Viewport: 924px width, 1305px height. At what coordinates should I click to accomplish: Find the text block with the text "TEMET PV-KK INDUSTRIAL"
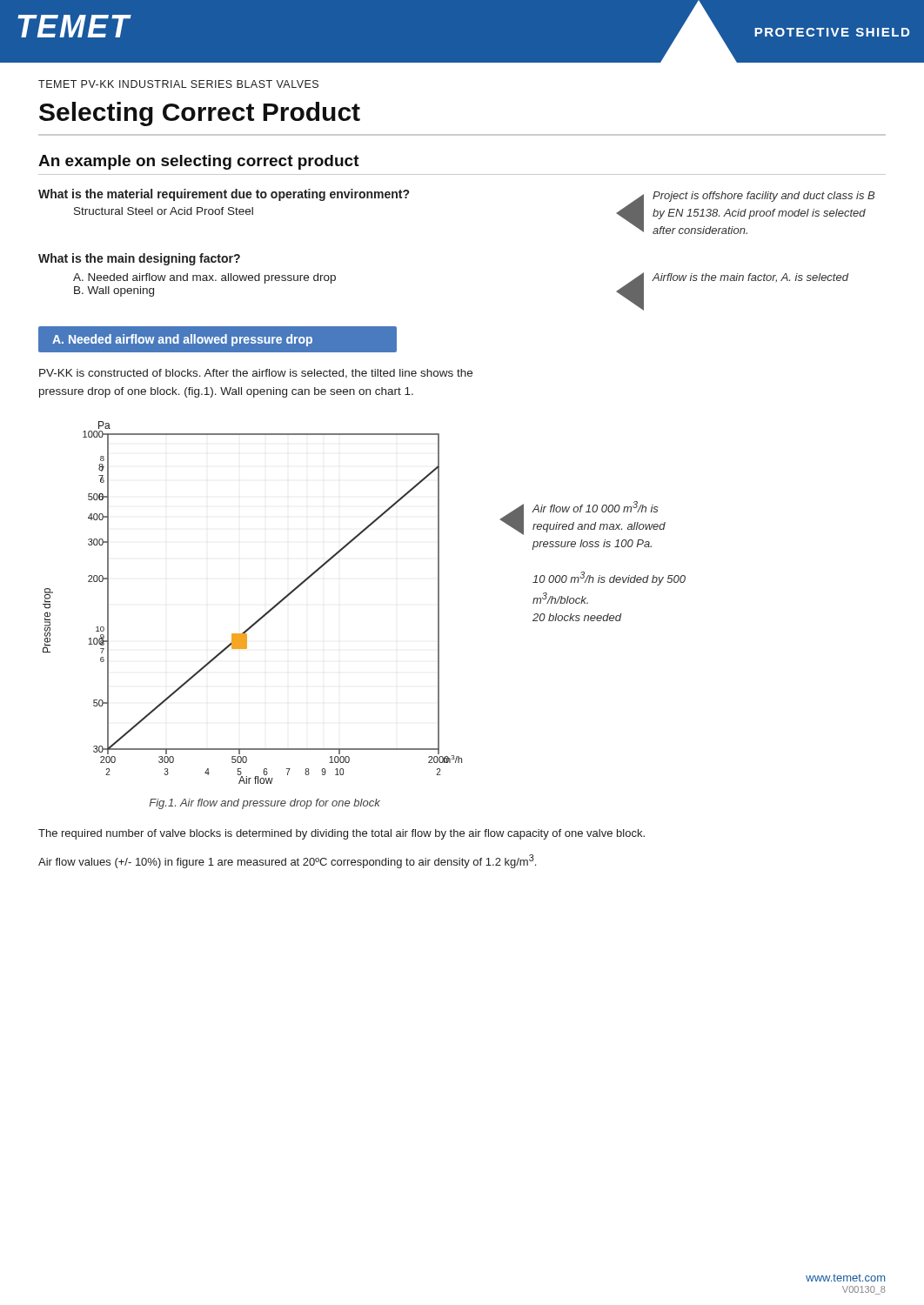tap(179, 84)
